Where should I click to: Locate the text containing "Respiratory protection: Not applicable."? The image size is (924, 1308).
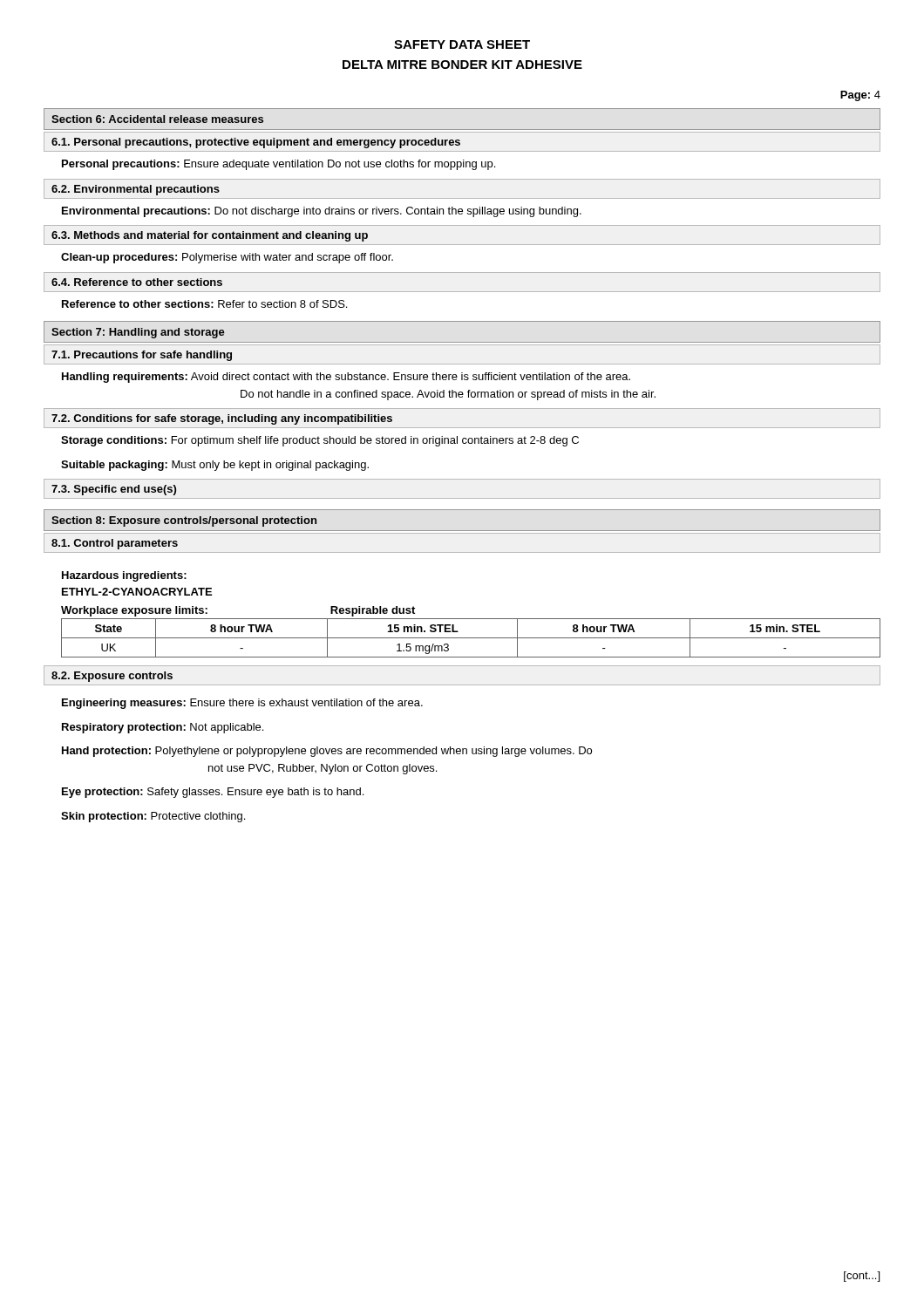click(x=163, y=726)
